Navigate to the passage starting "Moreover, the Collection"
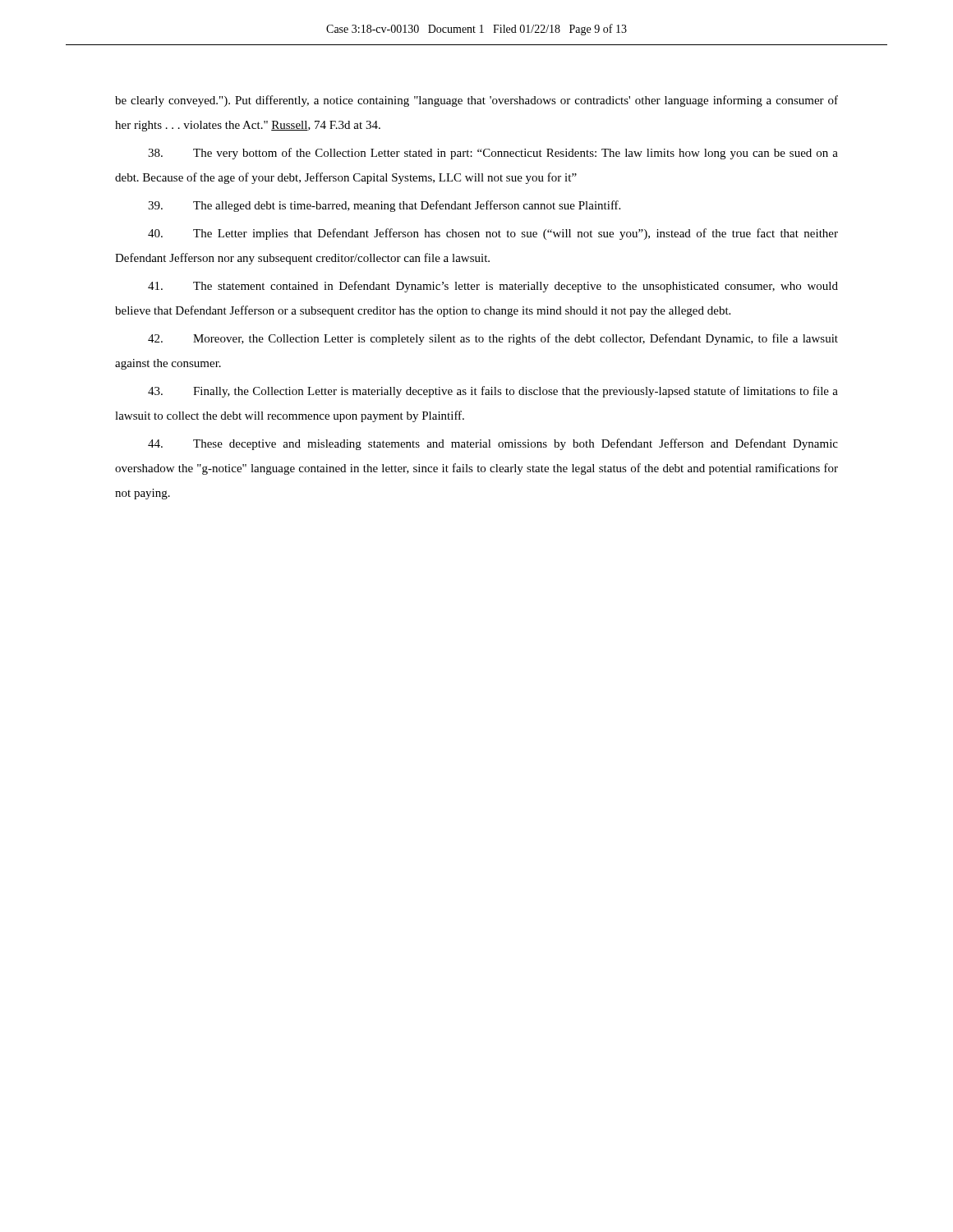953x1232 pixels. tap(476, 348)
